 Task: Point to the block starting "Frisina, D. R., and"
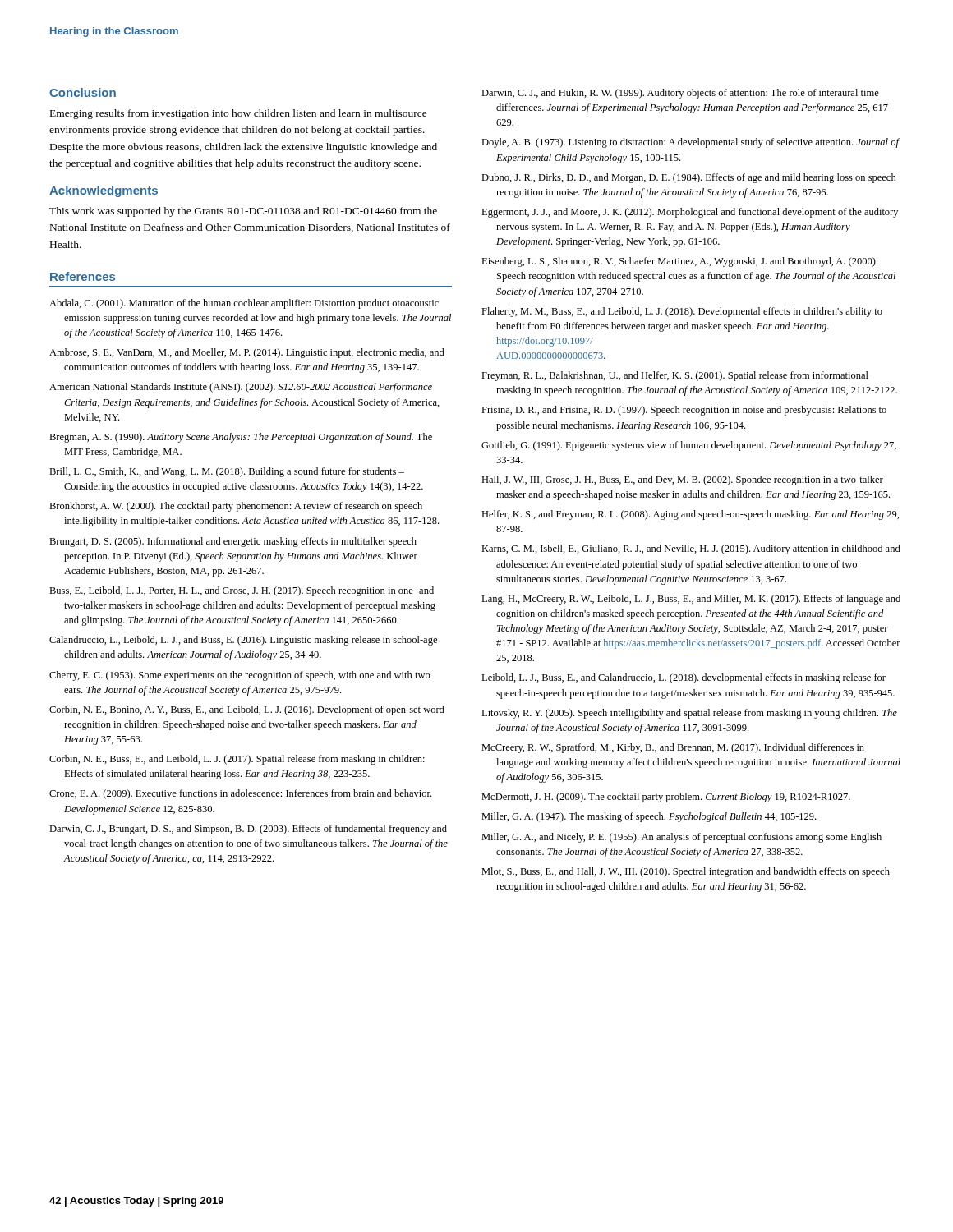tap(693, 418)
